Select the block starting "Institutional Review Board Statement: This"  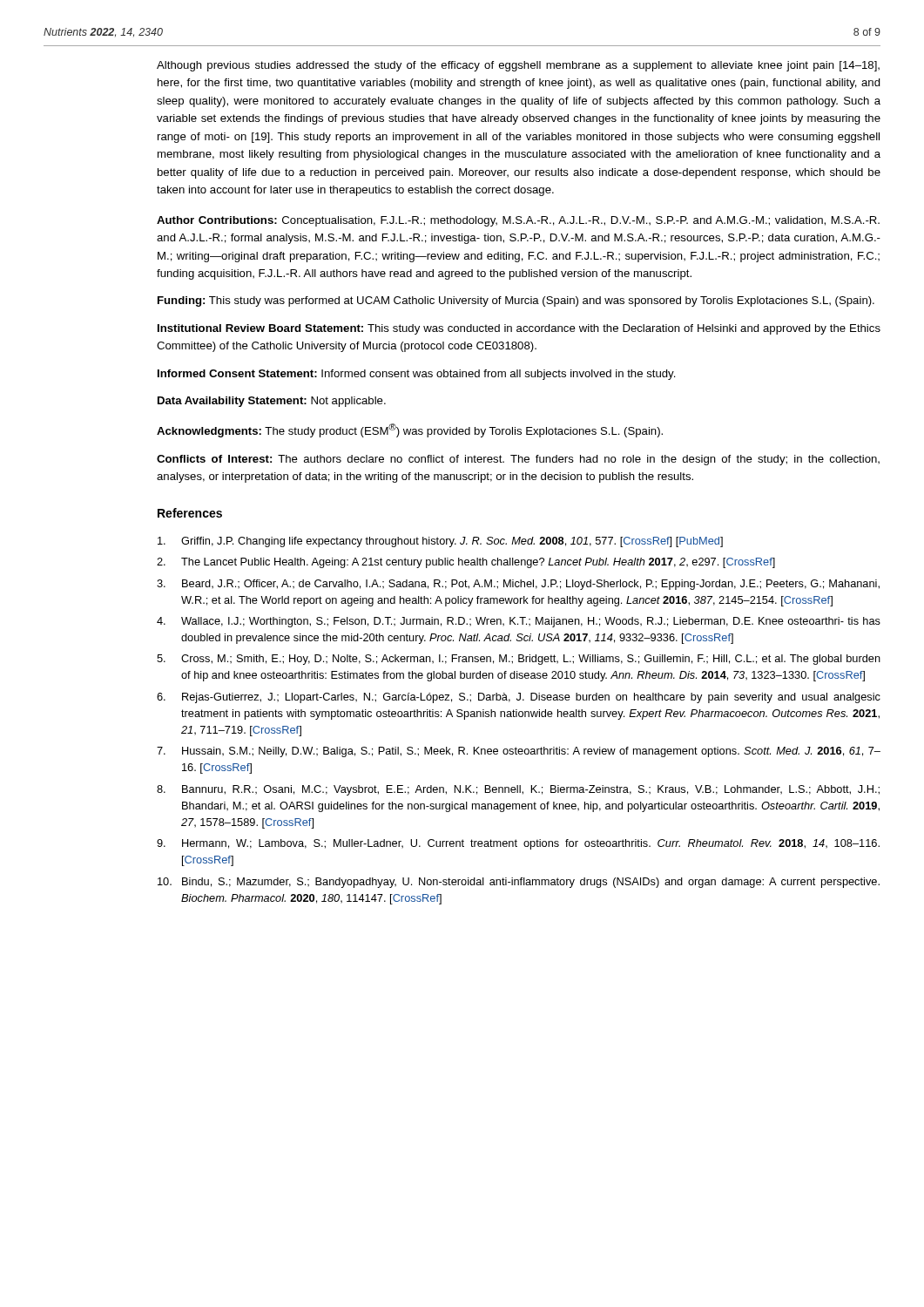tap(519, 337)
